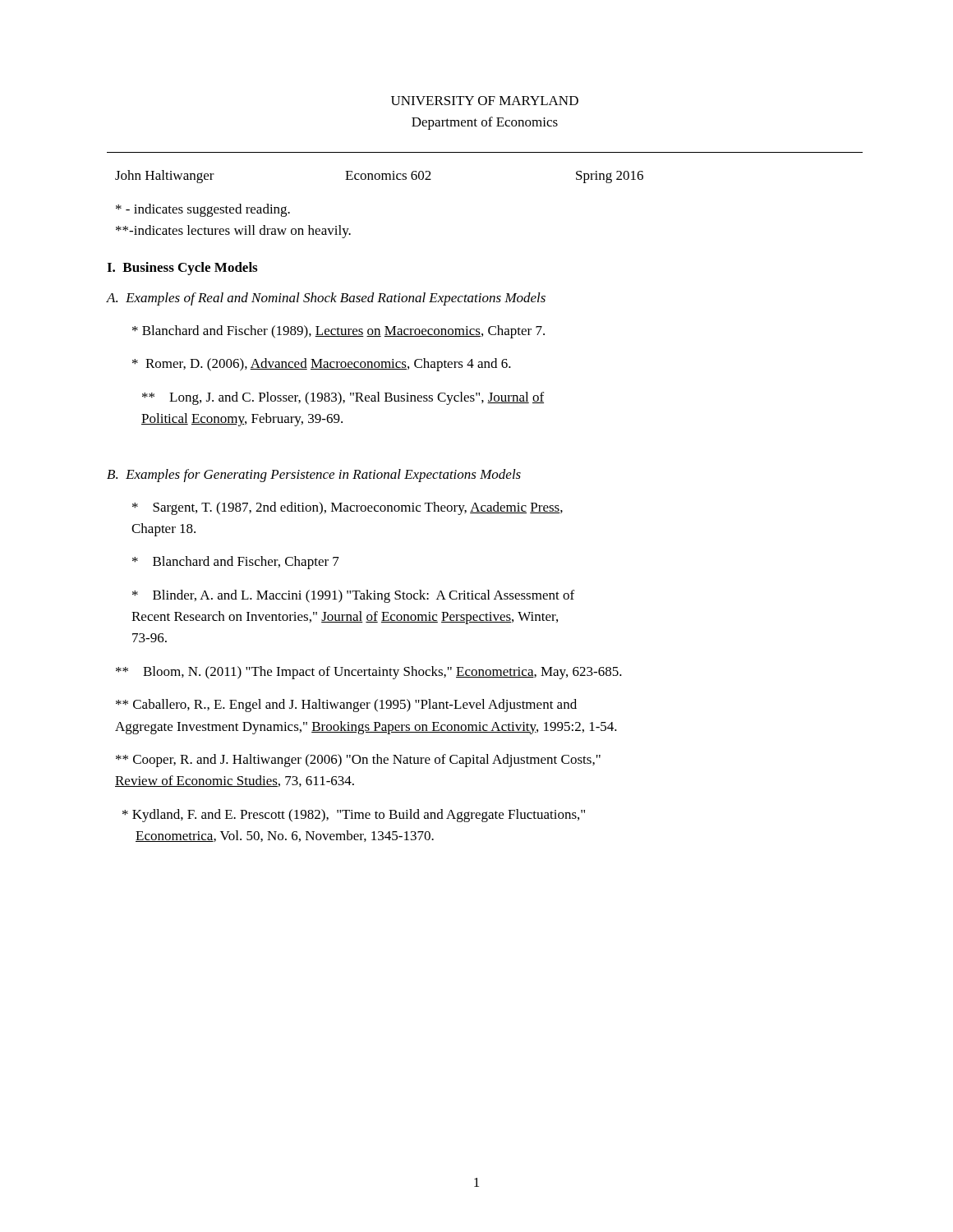
Task: Select the title with the text "UNIVERSITY OF MARYLAND Department of Economics"
Action: coord(485,111)
